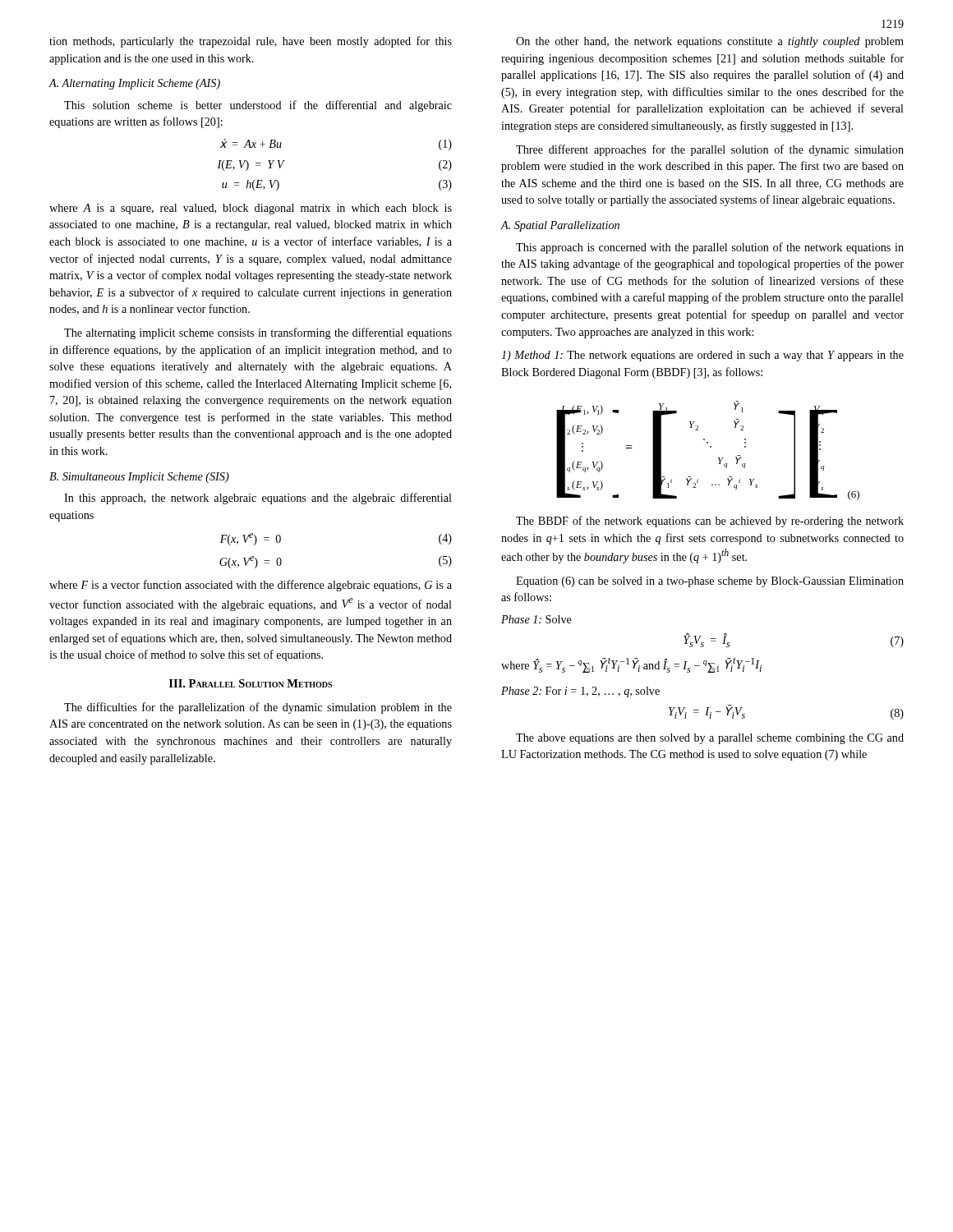Click on the text starting "u = h(E, V) (3)"
The image size is (953, 1232).
coord(263,184)
